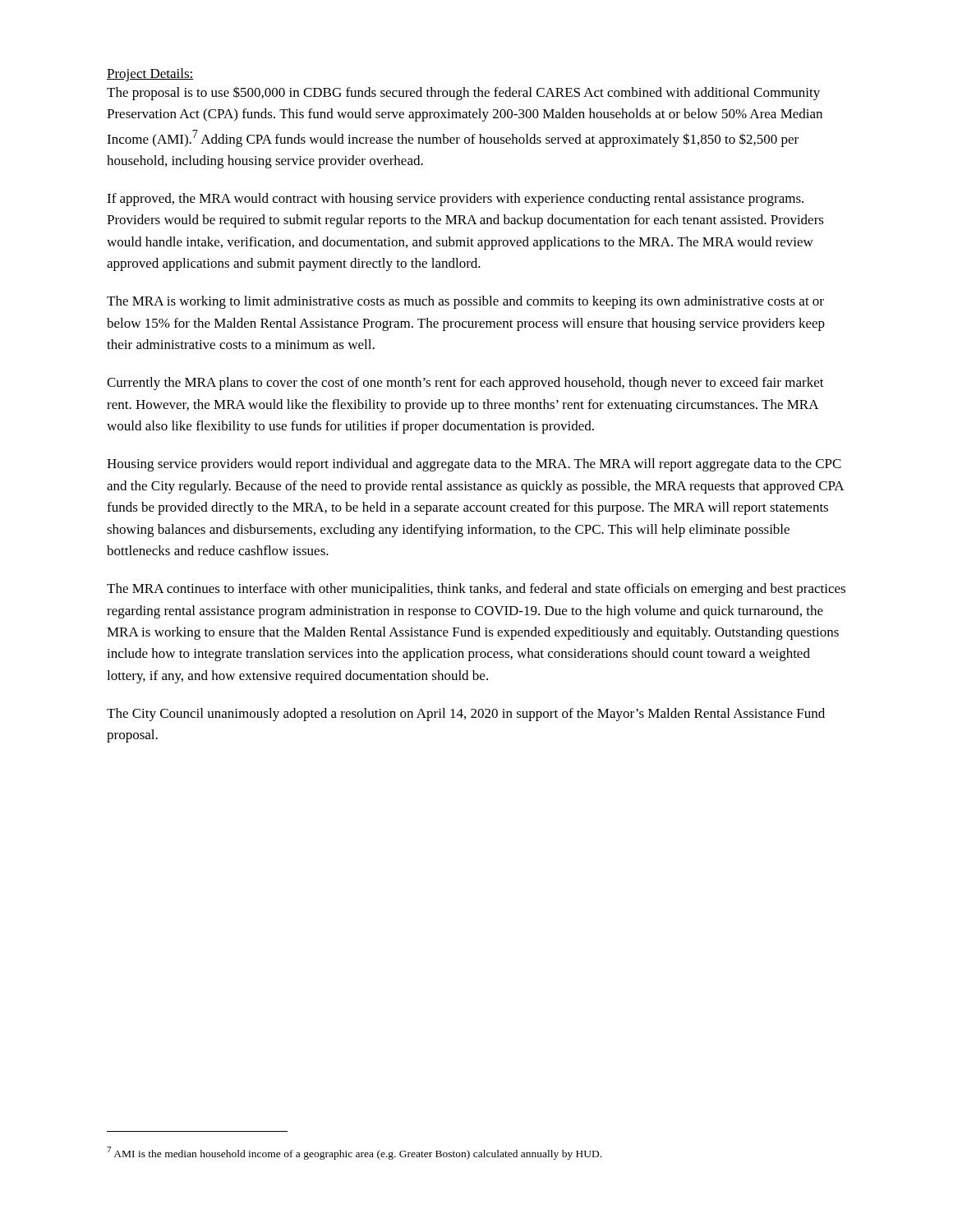Navigate to the block starting "If approved, the MRA would"

point(465,231)
